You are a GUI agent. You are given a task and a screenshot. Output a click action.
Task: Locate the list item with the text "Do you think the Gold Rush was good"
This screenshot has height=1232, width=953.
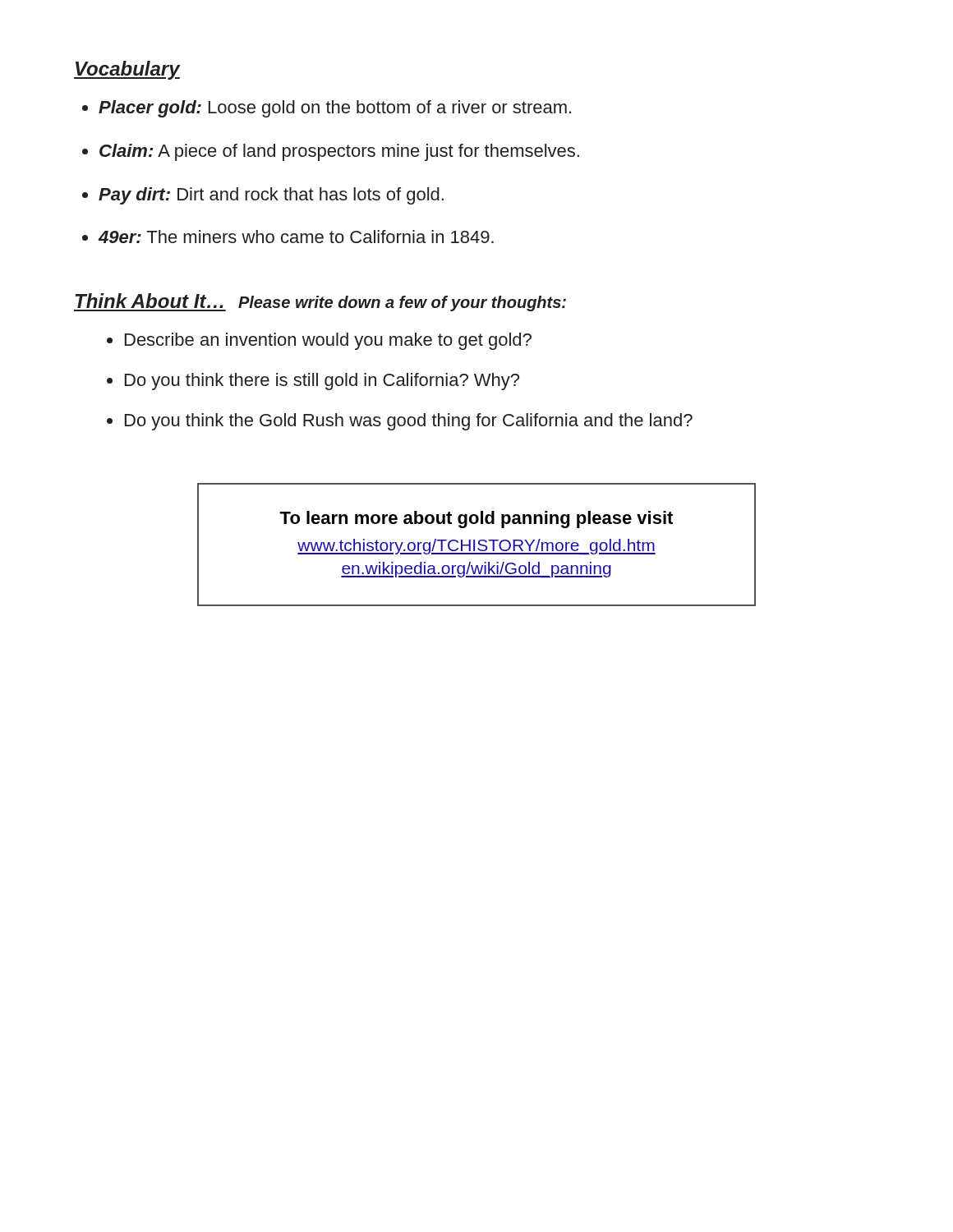coord(501,420)
